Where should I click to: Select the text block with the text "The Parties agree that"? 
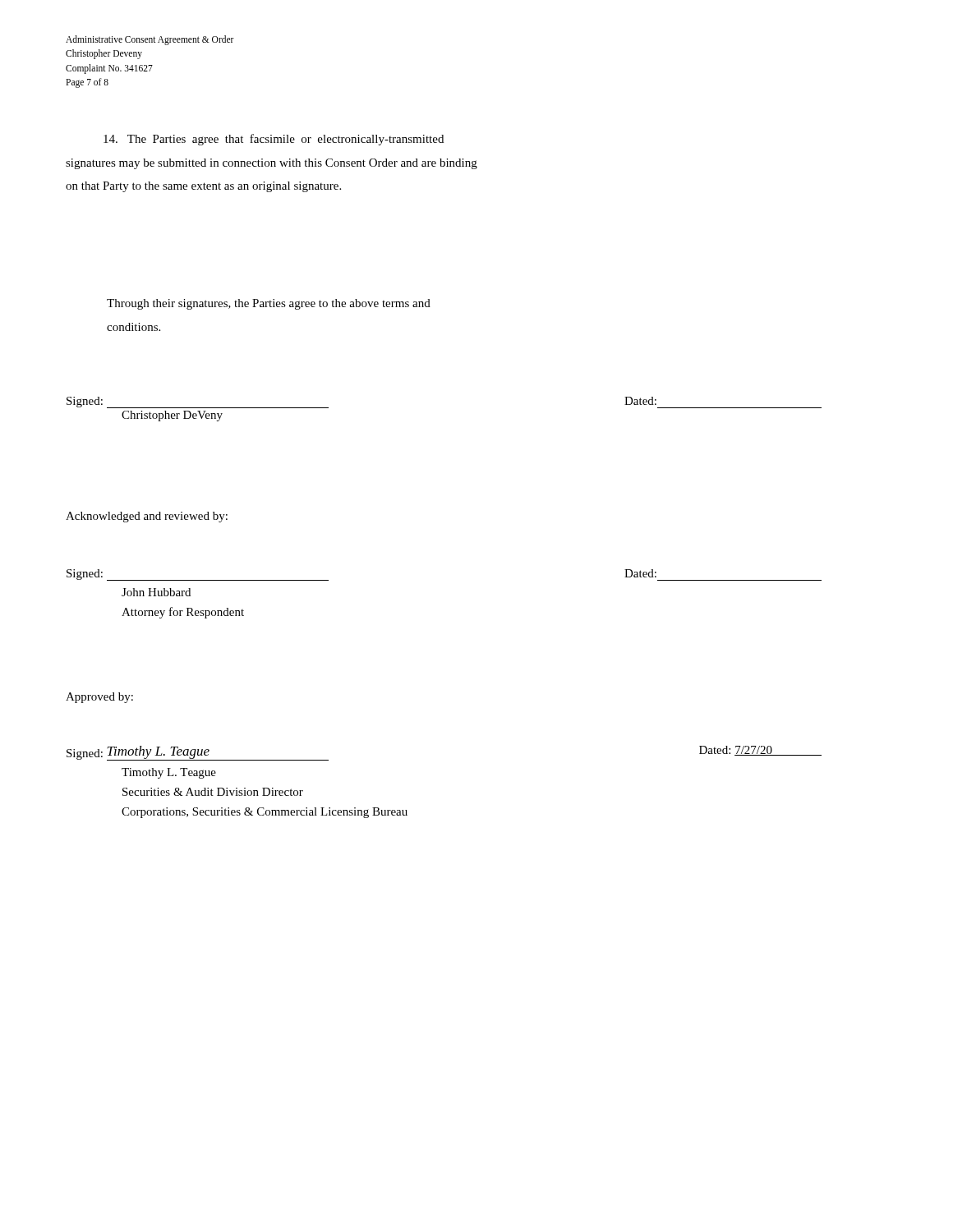pos(271,162)
